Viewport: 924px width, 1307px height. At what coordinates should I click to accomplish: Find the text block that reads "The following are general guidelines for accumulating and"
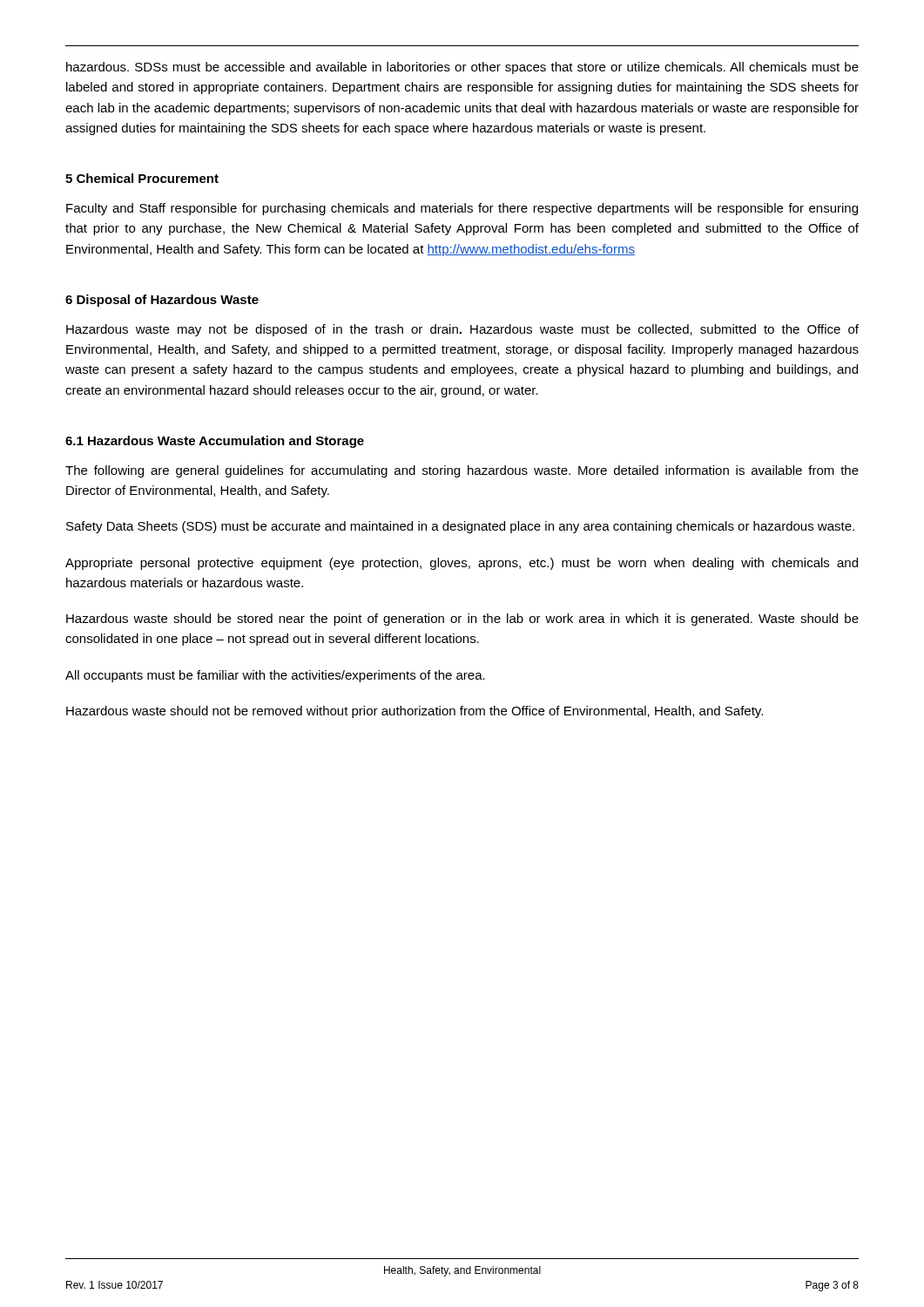(462, 480)
